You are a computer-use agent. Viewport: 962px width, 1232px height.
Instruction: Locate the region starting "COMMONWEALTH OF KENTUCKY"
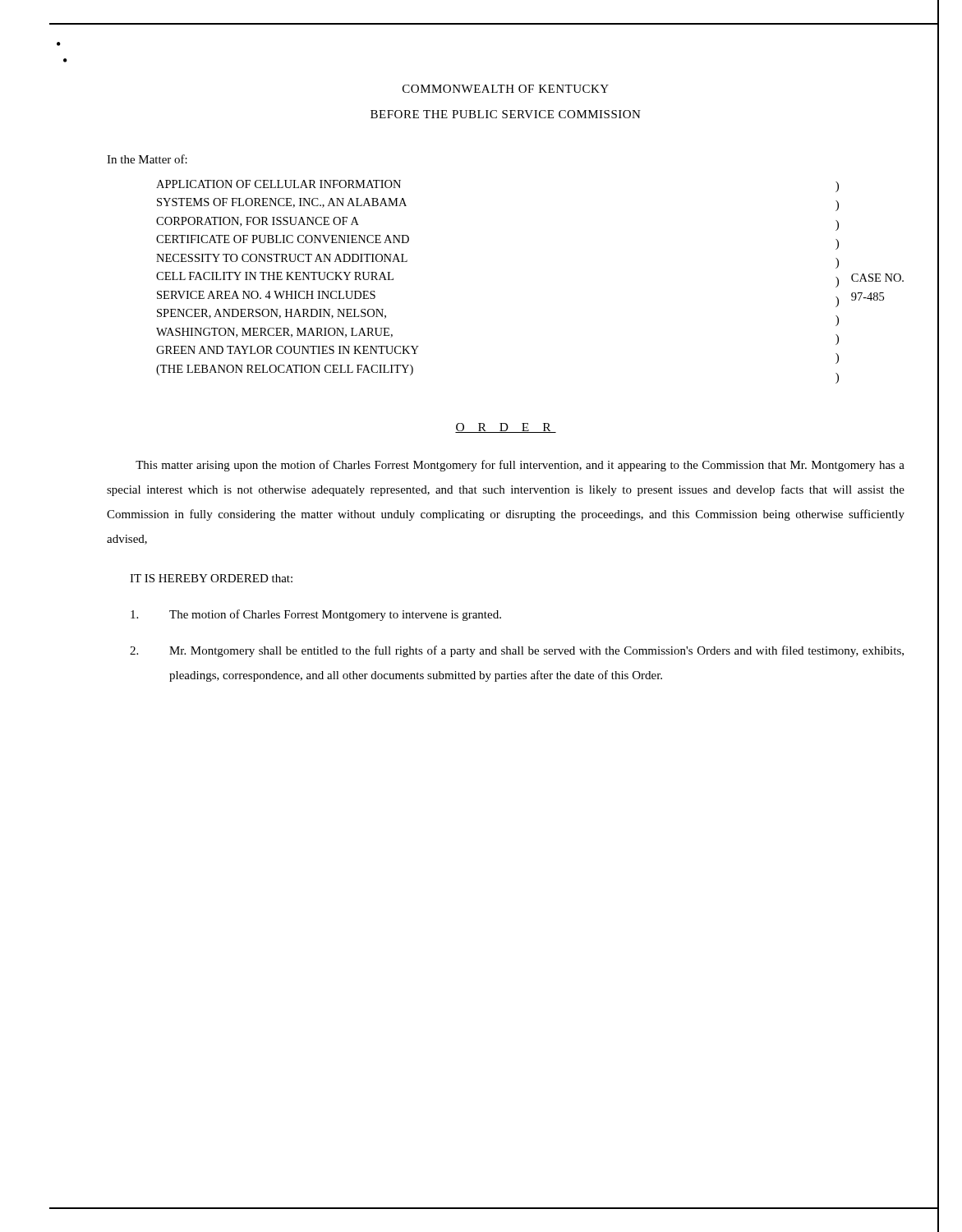pos(506,89)
